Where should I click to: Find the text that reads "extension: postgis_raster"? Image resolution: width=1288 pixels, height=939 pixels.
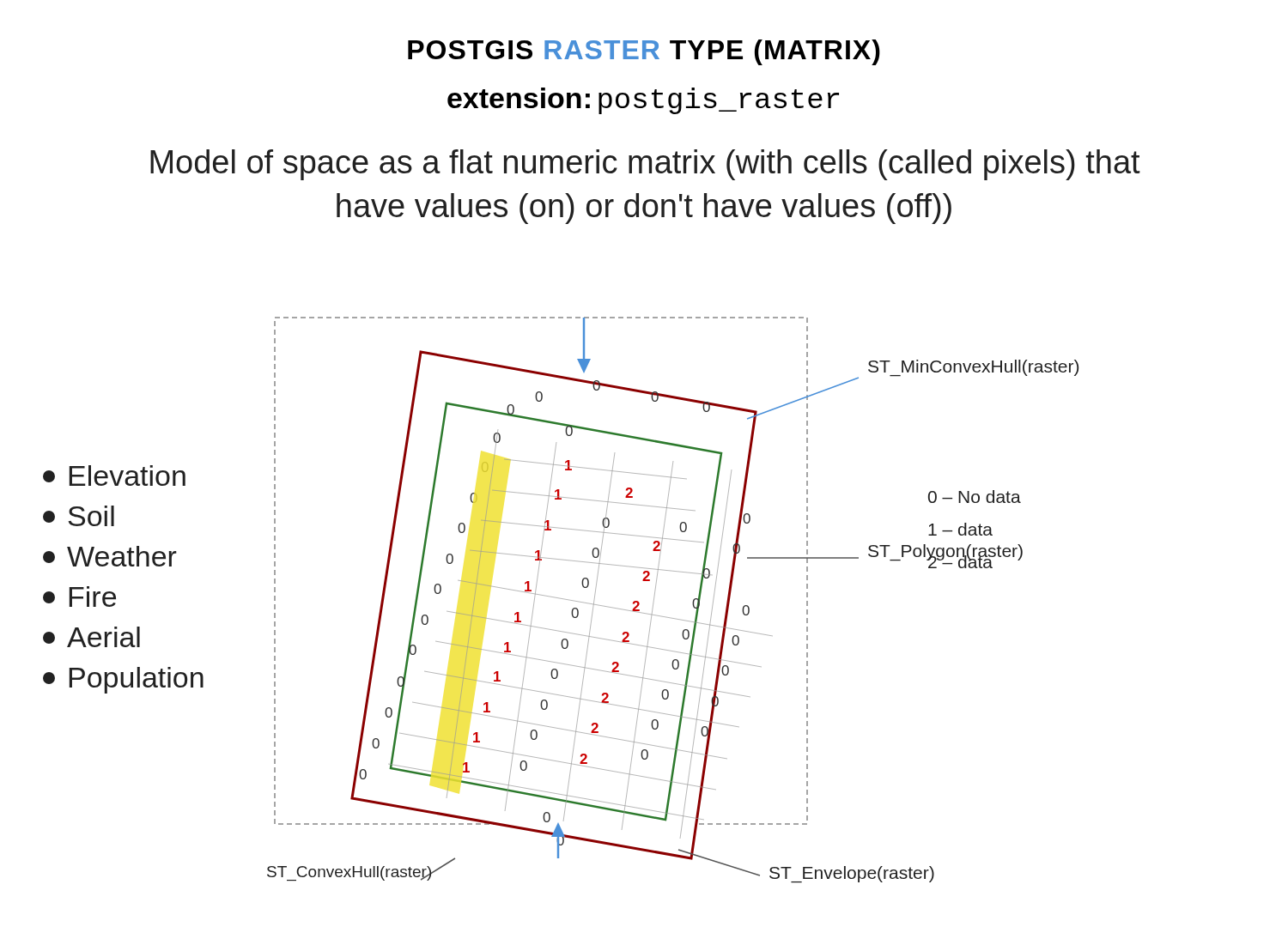644,99
